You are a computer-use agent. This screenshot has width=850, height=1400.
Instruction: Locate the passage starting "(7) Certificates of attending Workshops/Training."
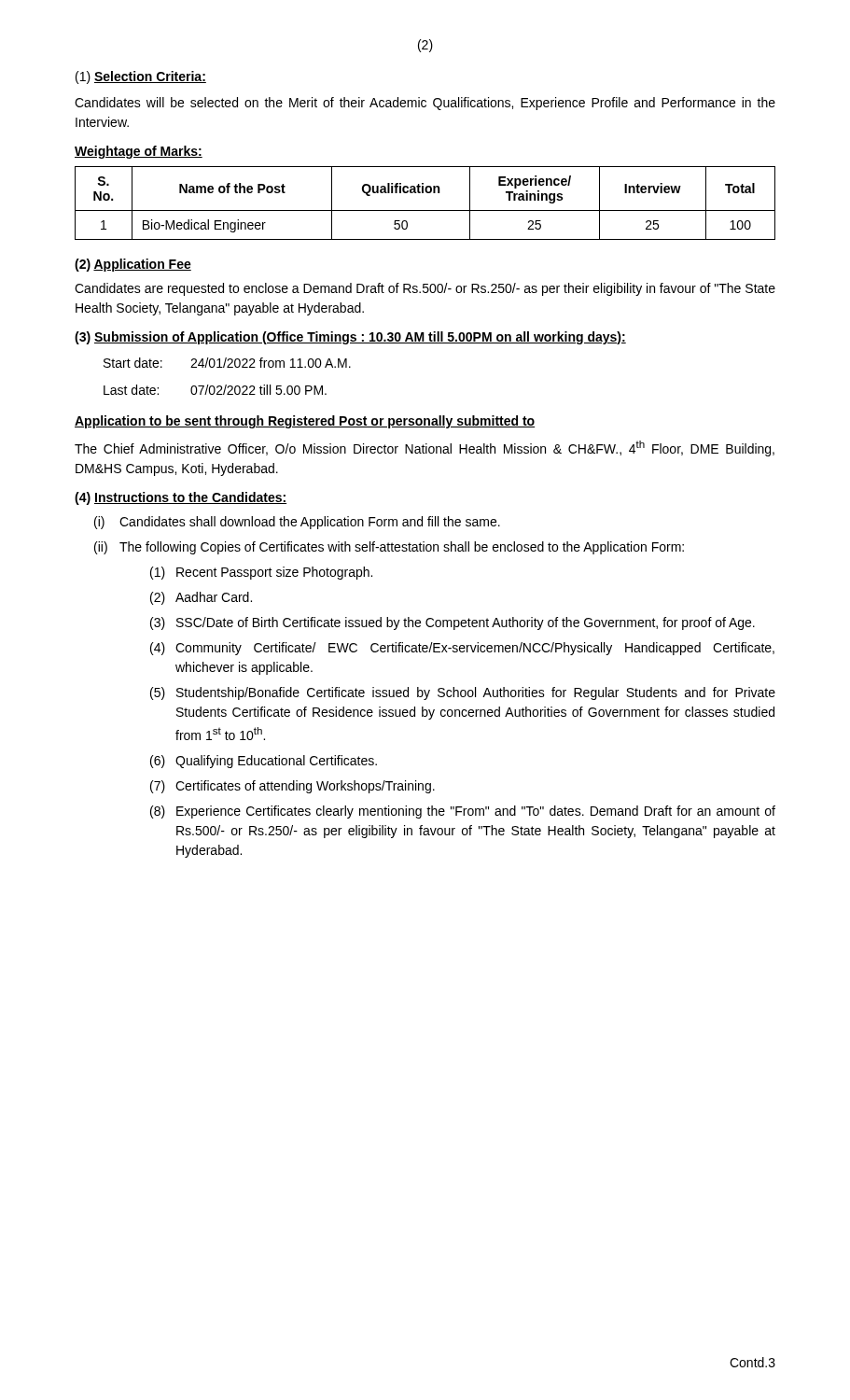(x=293, y=787)
